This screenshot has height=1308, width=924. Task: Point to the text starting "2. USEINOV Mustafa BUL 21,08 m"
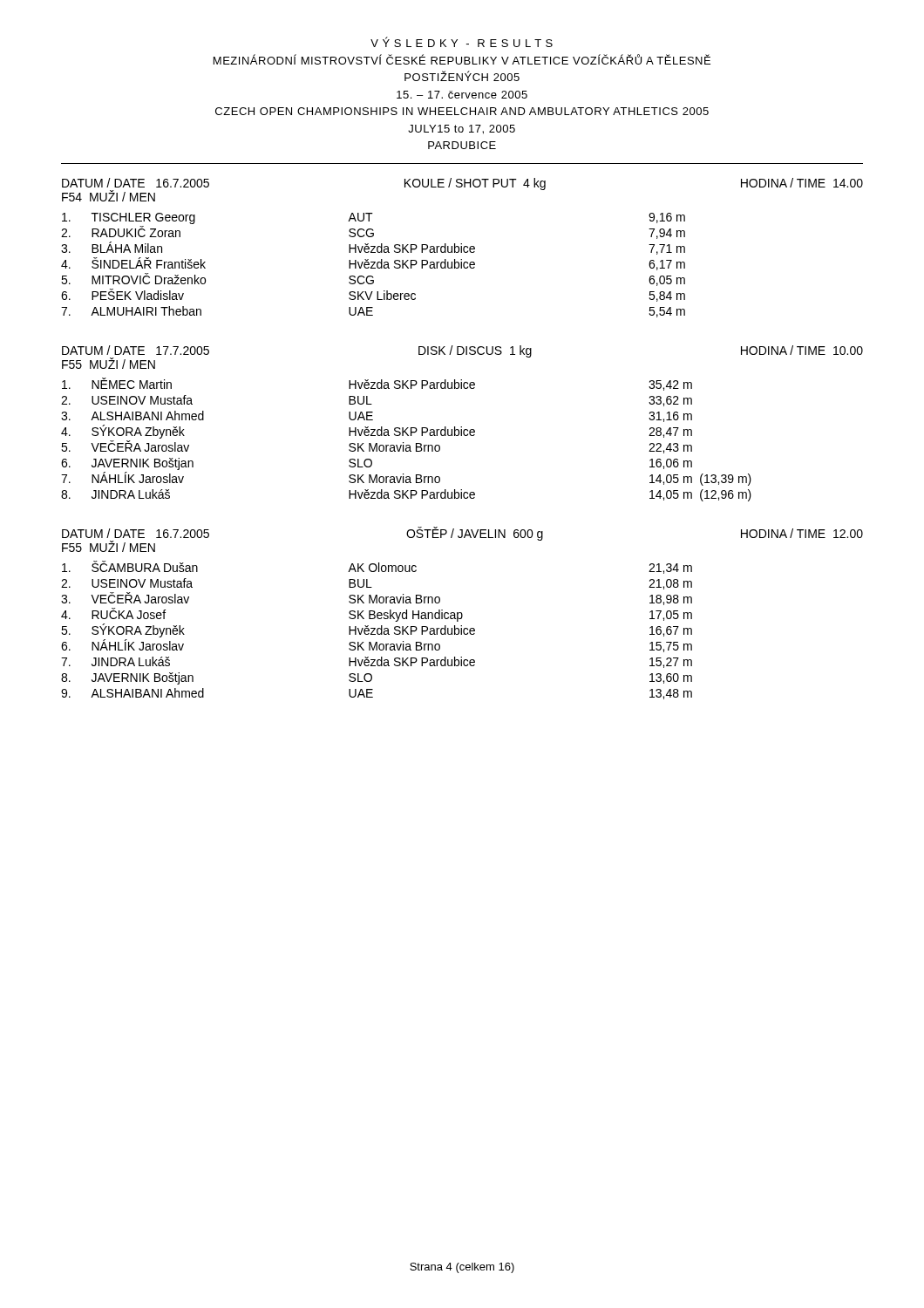tap(137, 584)
